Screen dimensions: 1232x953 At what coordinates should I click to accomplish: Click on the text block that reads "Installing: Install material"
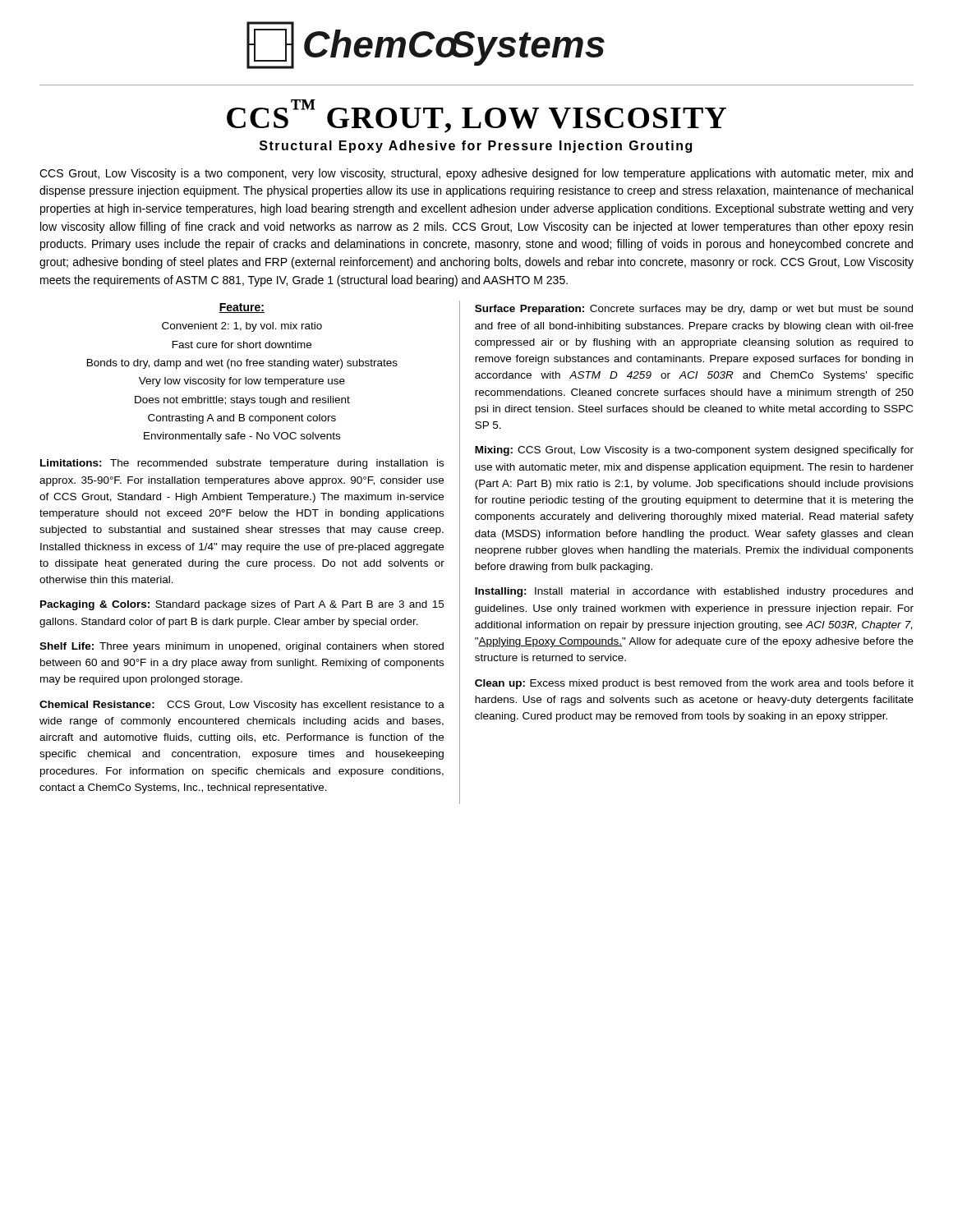click(x=694, y=625)
